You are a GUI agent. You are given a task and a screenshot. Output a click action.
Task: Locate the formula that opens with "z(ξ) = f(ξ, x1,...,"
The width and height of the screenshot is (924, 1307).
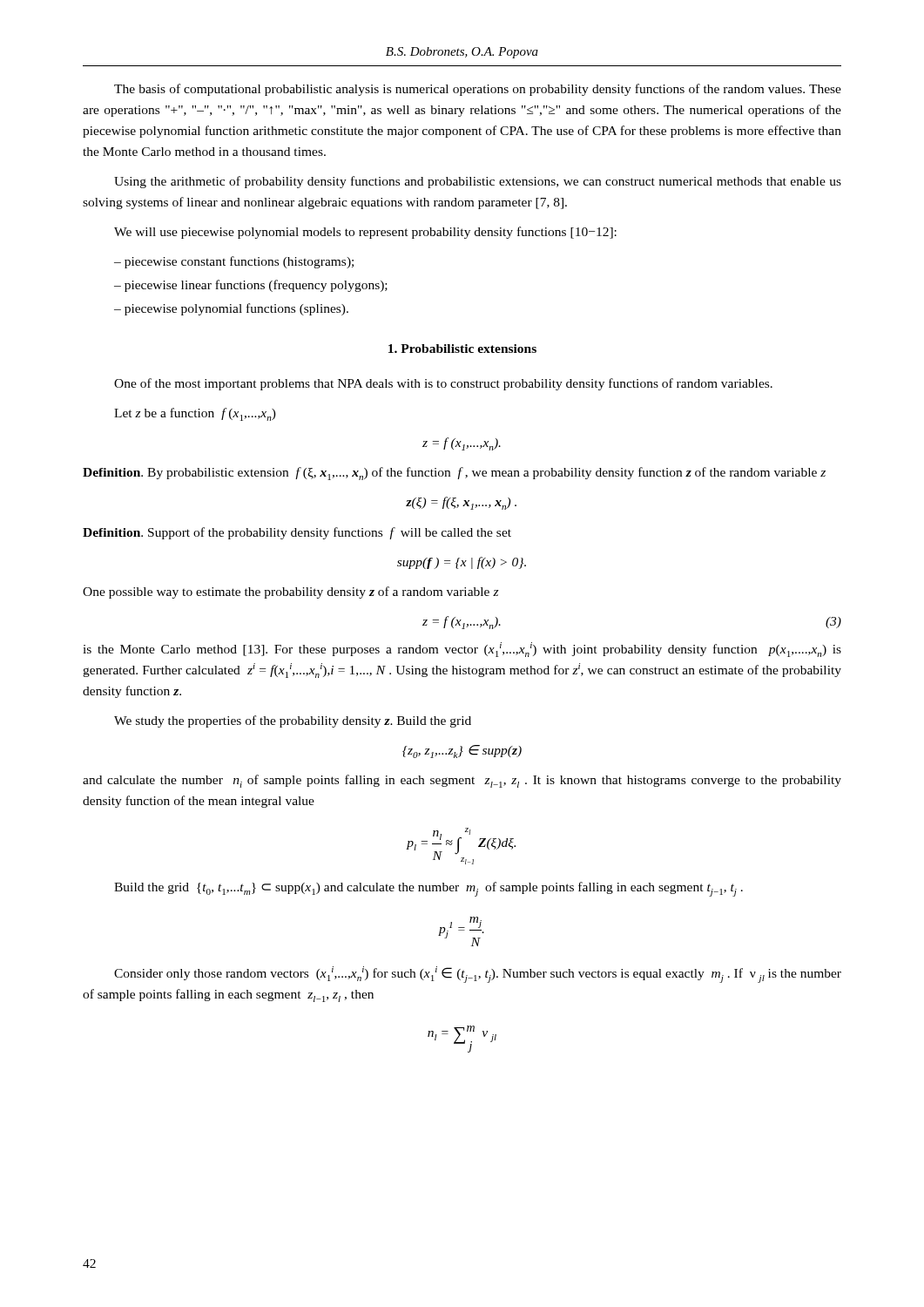coord(462,503)
